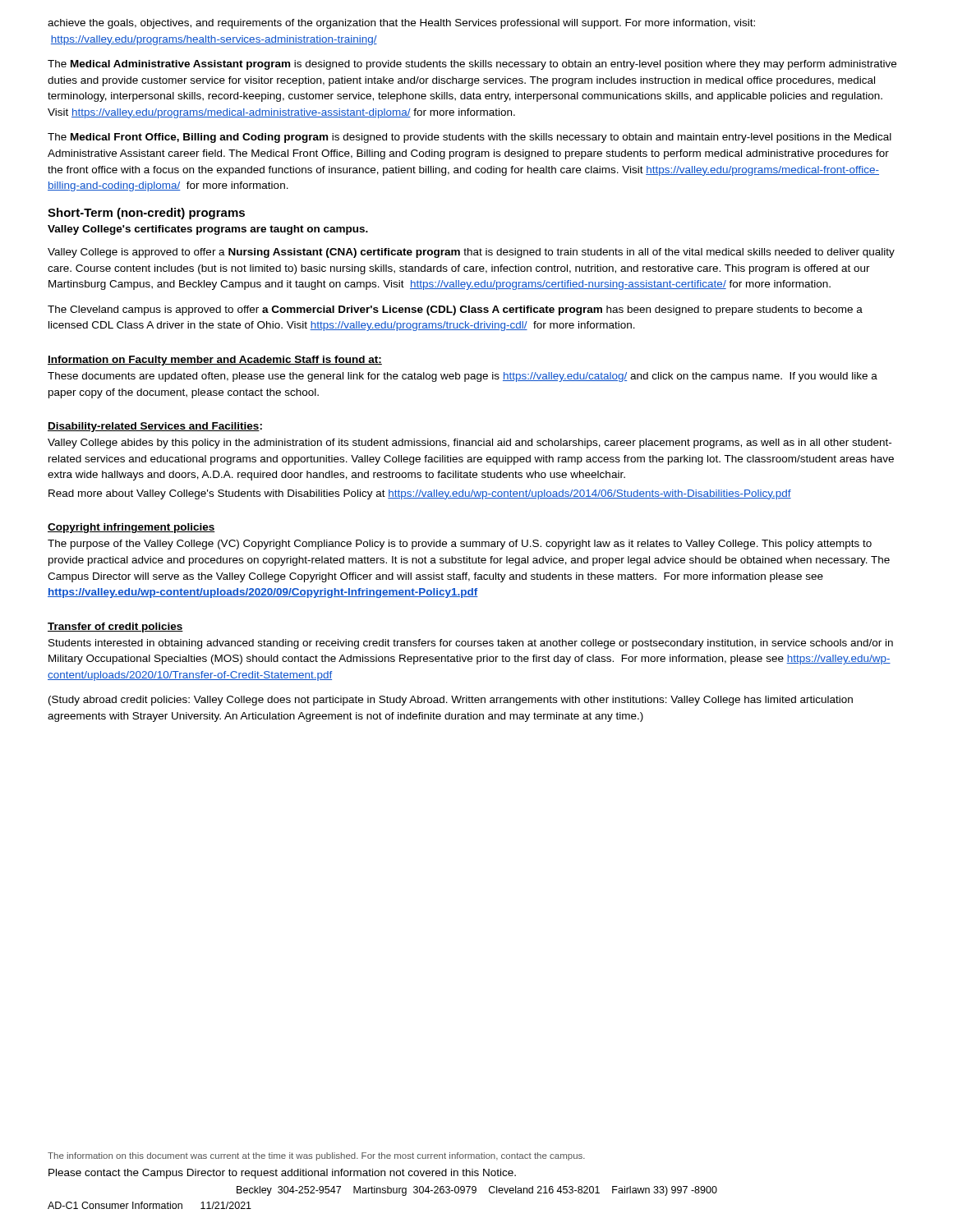
Task: Find the block starting "(Study abroad credit policies: Valley College"
Action: point(476,708)
